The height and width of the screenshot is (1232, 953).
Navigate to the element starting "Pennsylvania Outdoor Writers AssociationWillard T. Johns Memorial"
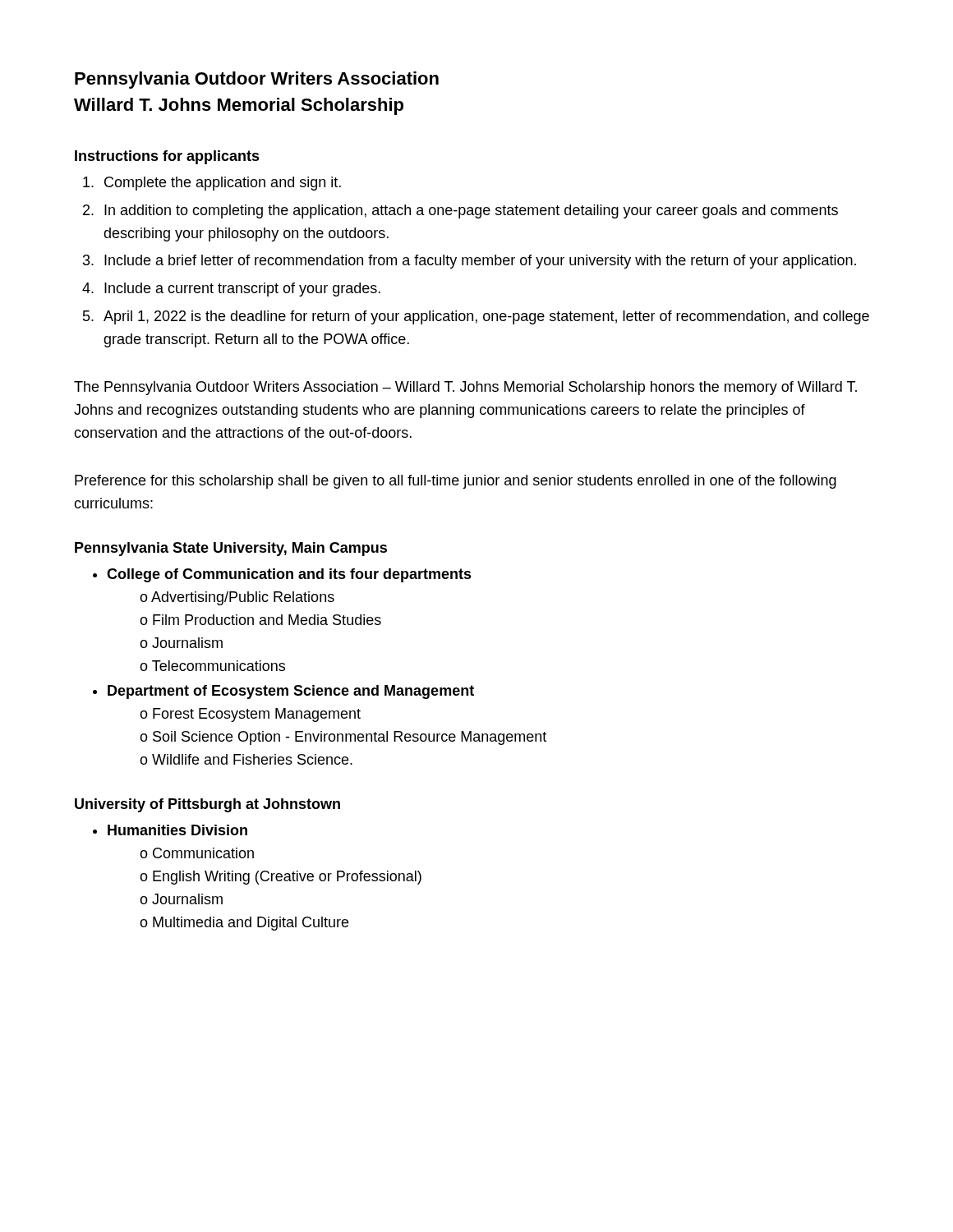click(x=257, y=92)
